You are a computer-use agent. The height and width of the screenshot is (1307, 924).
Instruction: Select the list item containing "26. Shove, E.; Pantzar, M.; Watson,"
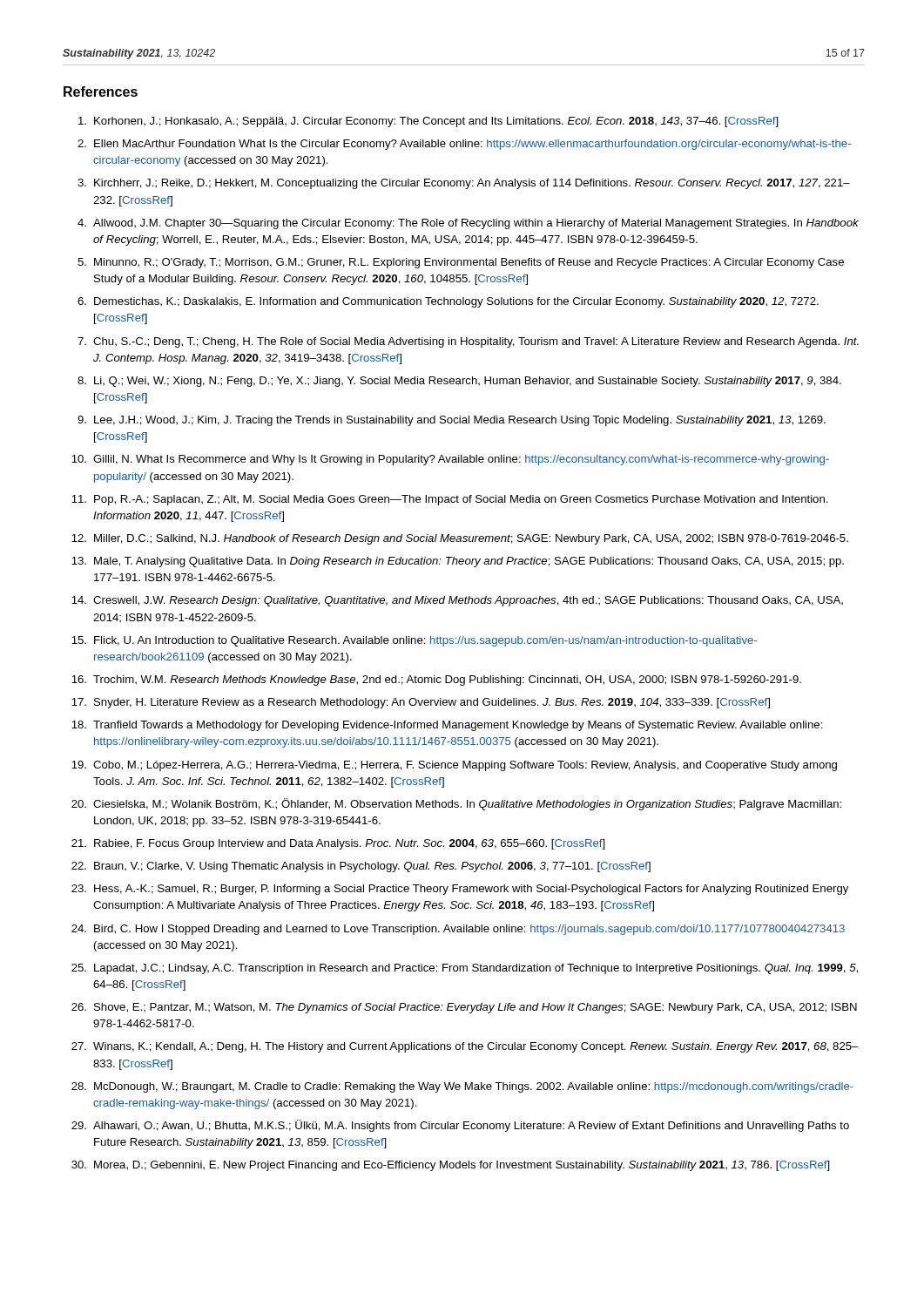pyautogui.click(x=464, y=1015)
